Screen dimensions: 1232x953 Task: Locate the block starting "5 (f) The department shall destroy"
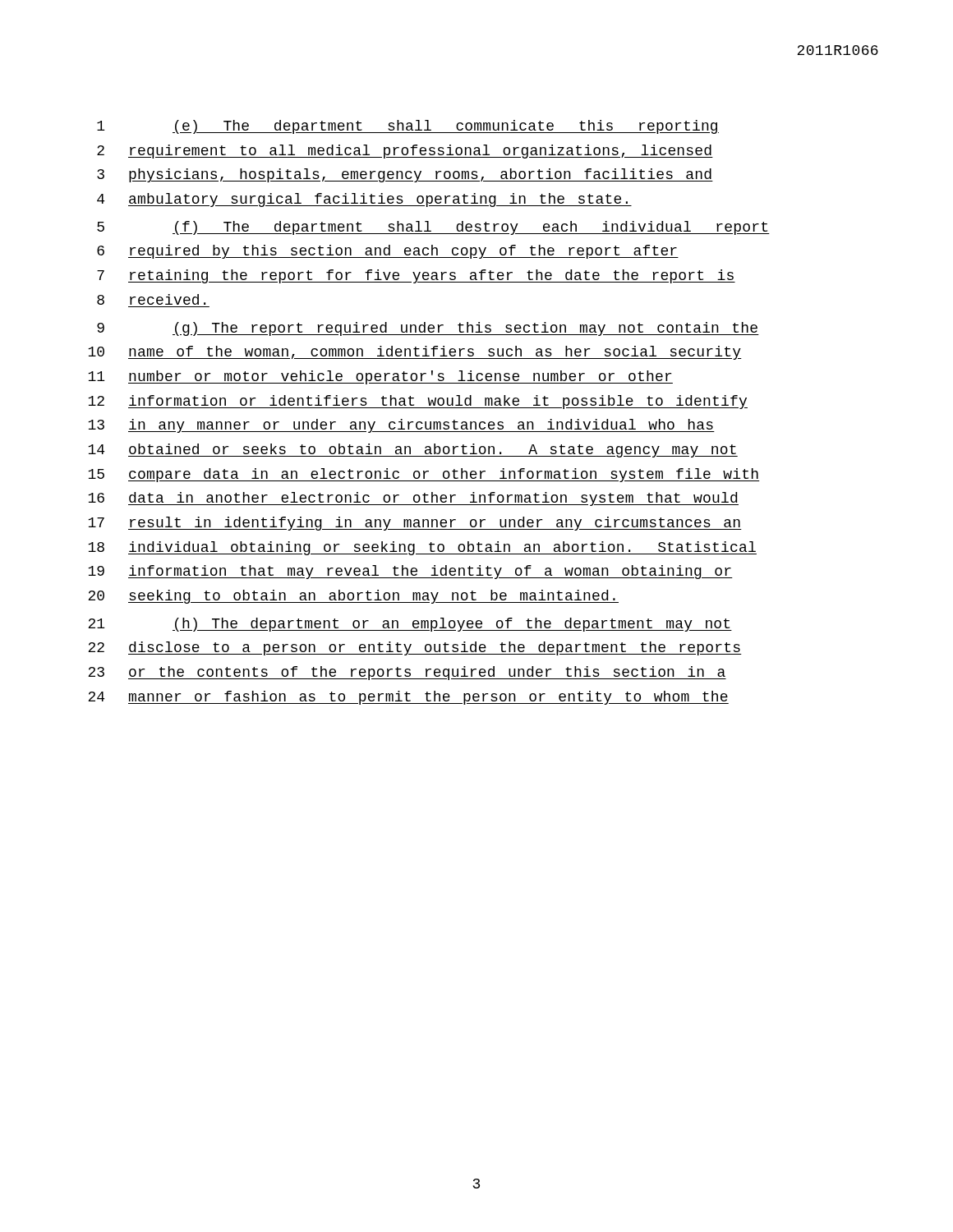422,228
